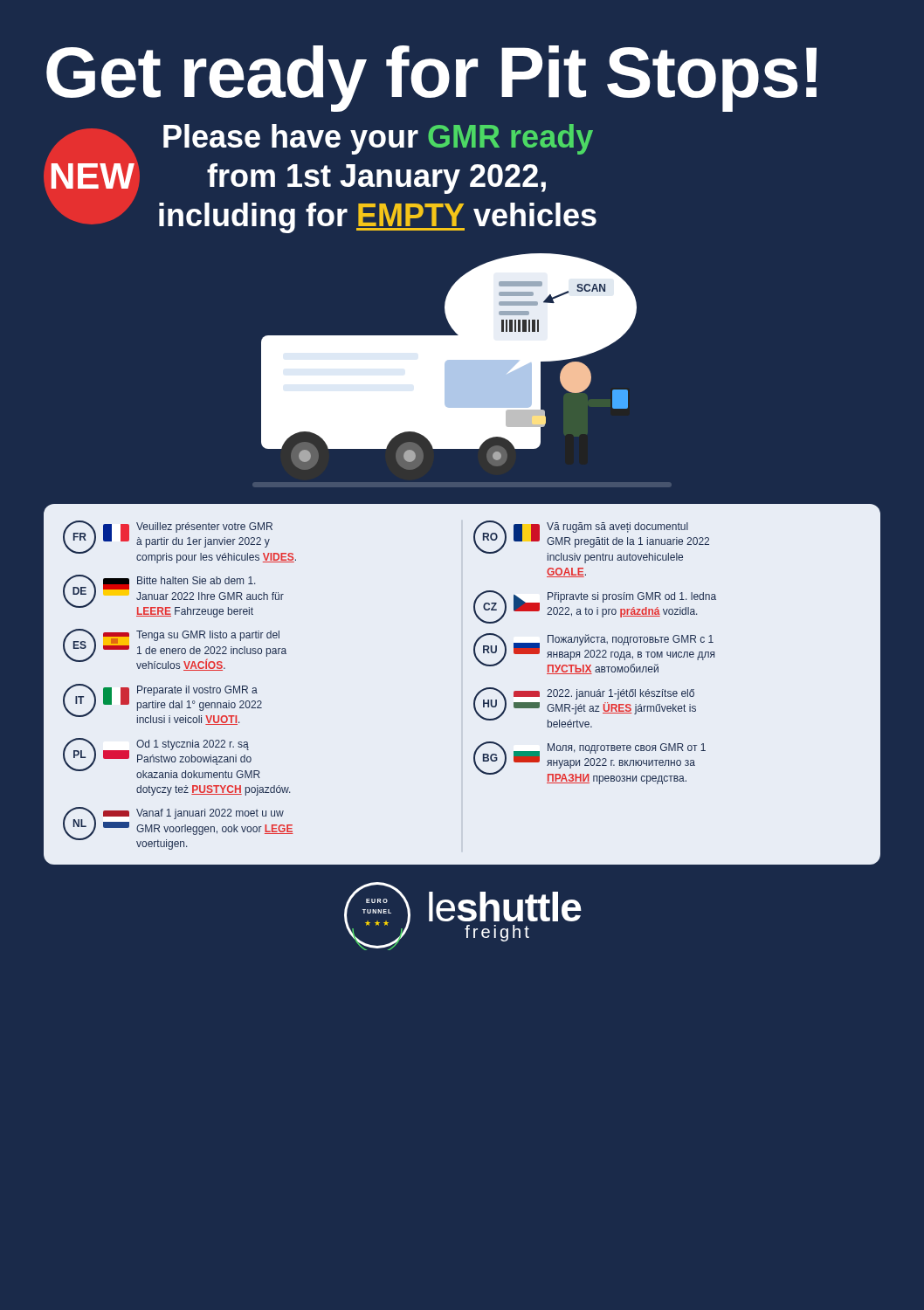Find the block on this page that starts "CZ Připravte si prosím GMR"
Image resolution: width=924 pixels, height=1310 pixels.
click(595, 606)
